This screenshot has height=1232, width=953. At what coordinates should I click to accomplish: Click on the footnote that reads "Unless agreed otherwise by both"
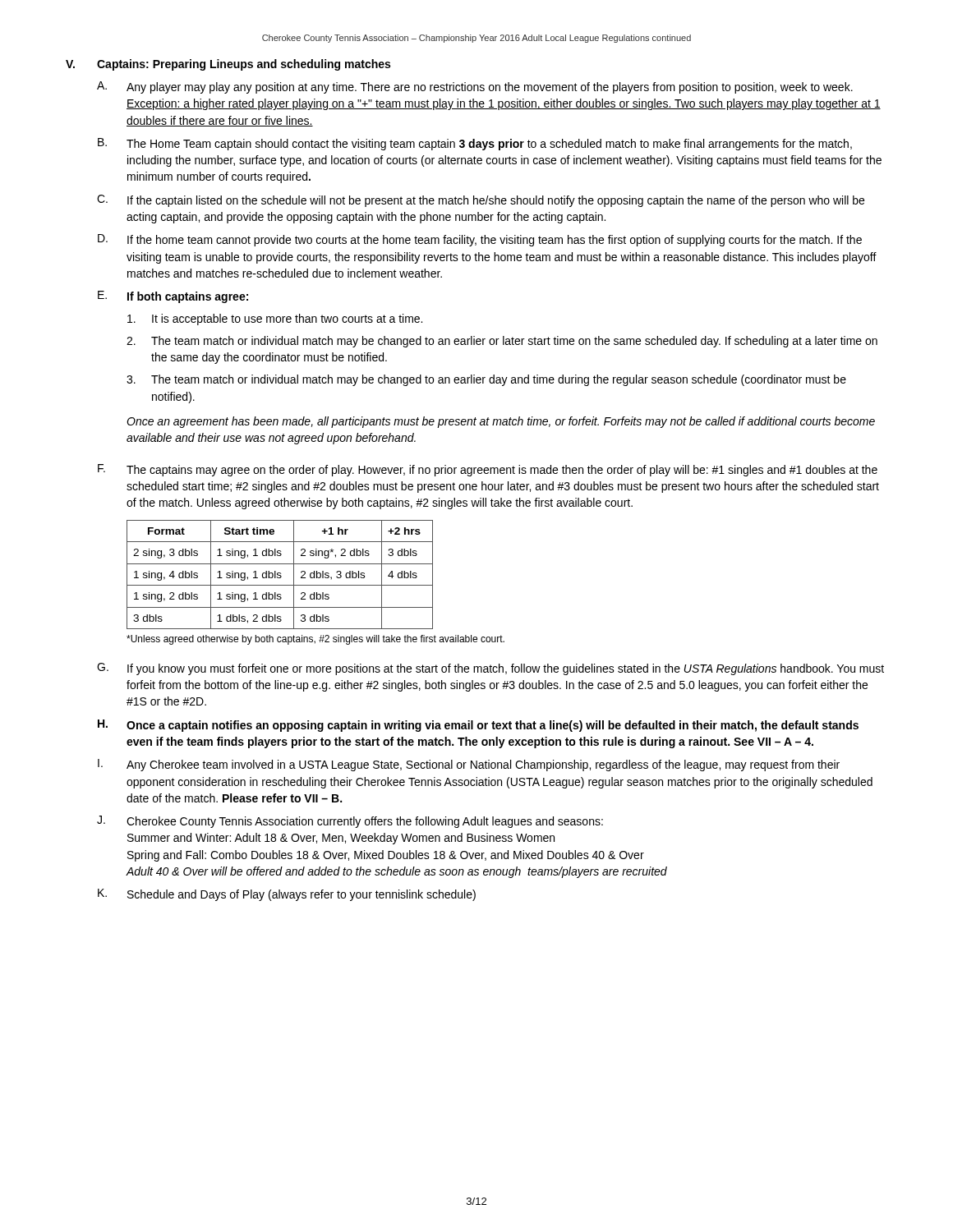coord(316,639)
